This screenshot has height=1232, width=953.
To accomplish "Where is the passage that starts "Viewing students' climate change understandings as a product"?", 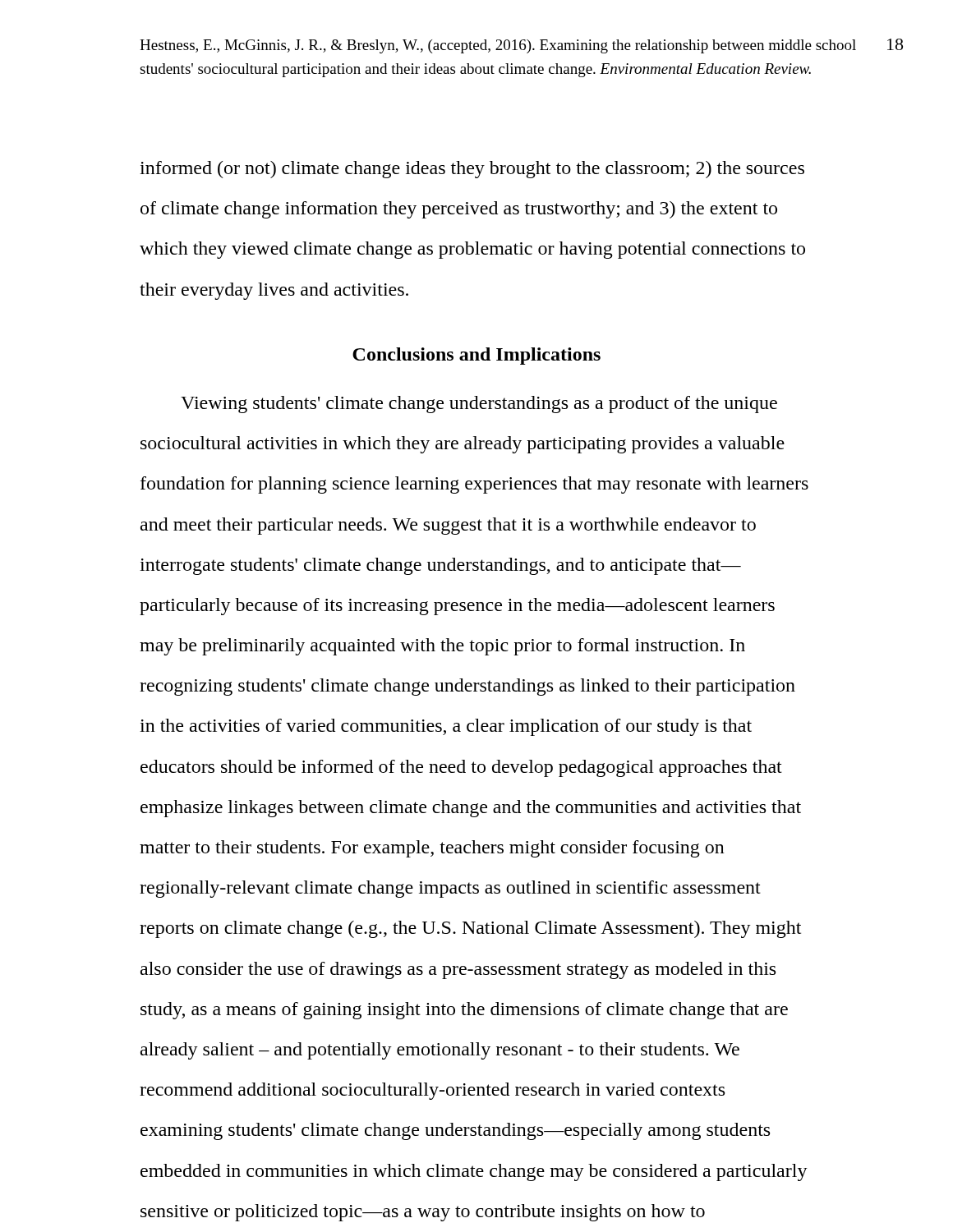I will click(x=474, y=812).
